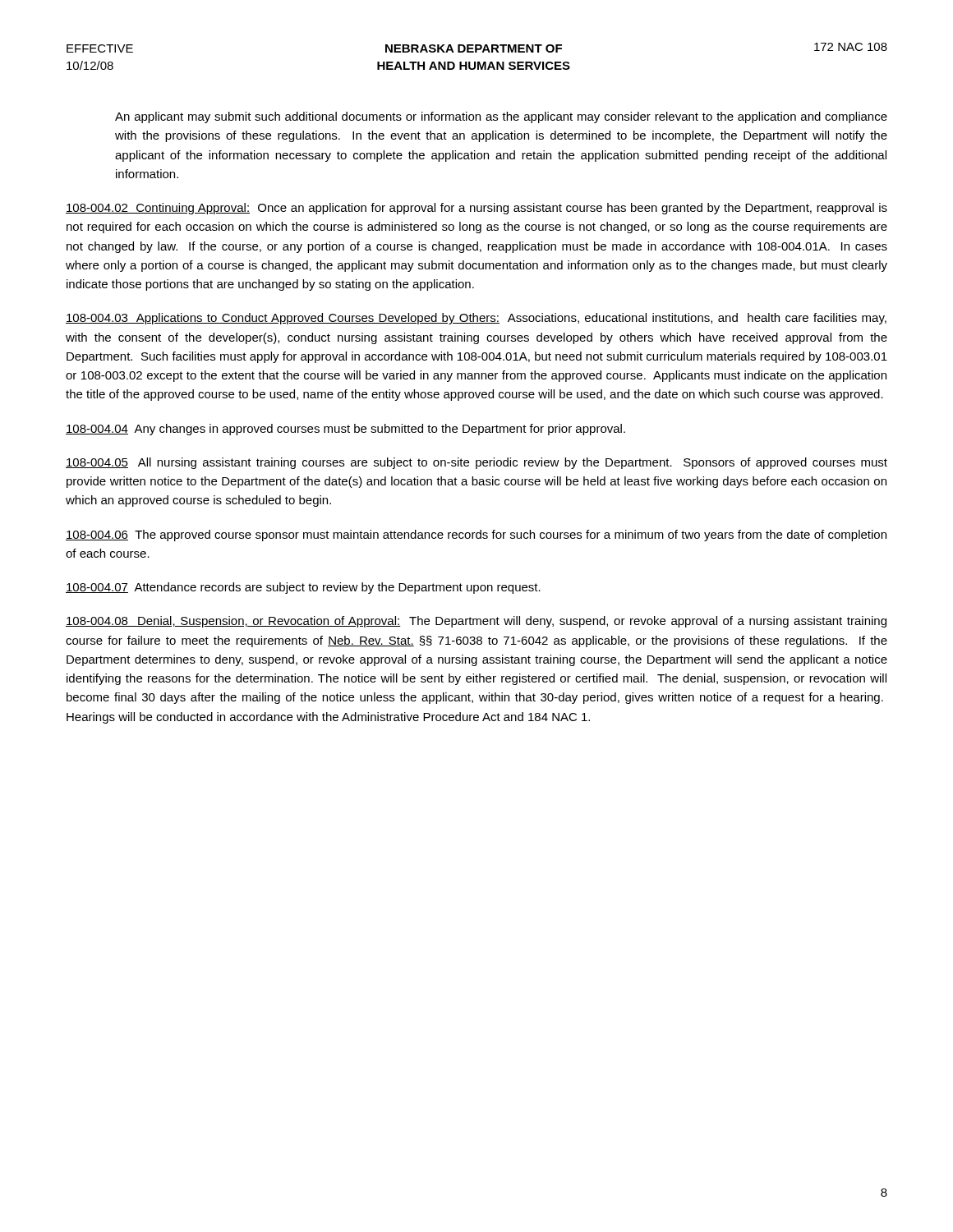
Task: Where is the passage that starts "108-004.05 All nursing assistant training courses are"?
Action: click(476, 481)
